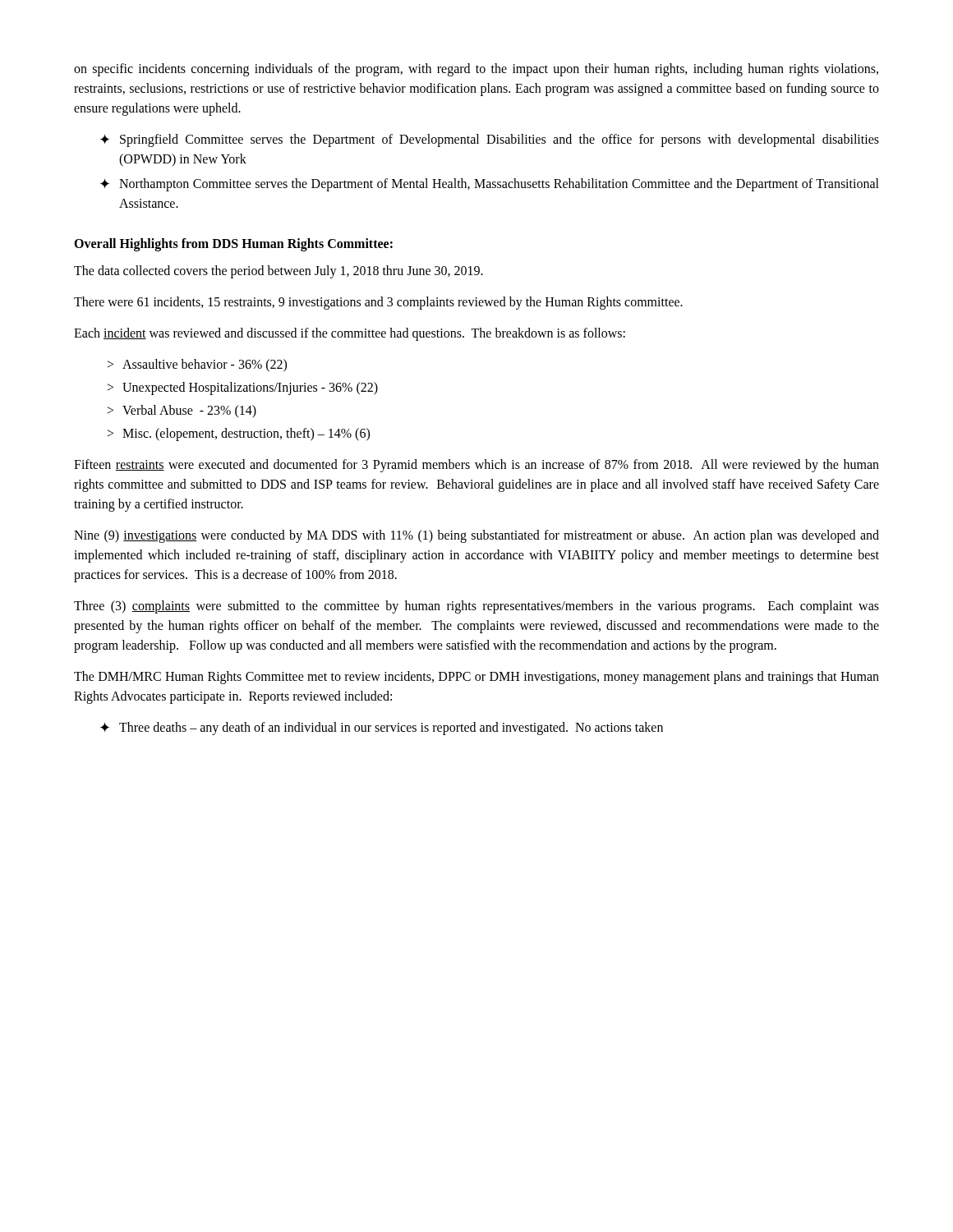Image resolution: width=953 pixels, height=1232 pixels.
Task: Point to the element starting "✦ Northampton Committee serves the"
Action: pos(489,194)
